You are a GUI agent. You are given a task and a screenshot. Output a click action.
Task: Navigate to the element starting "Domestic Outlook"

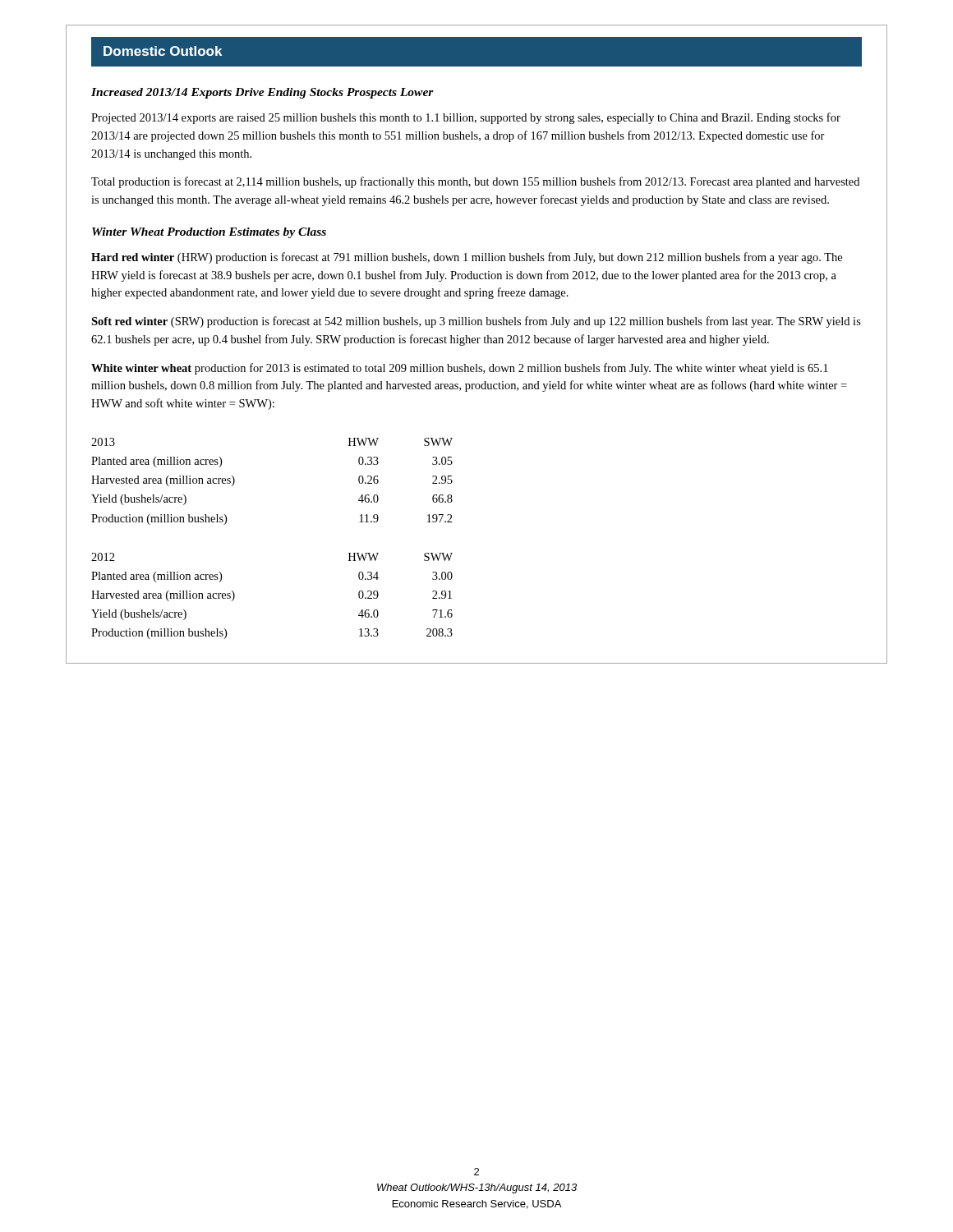click(x=162, y=51)
